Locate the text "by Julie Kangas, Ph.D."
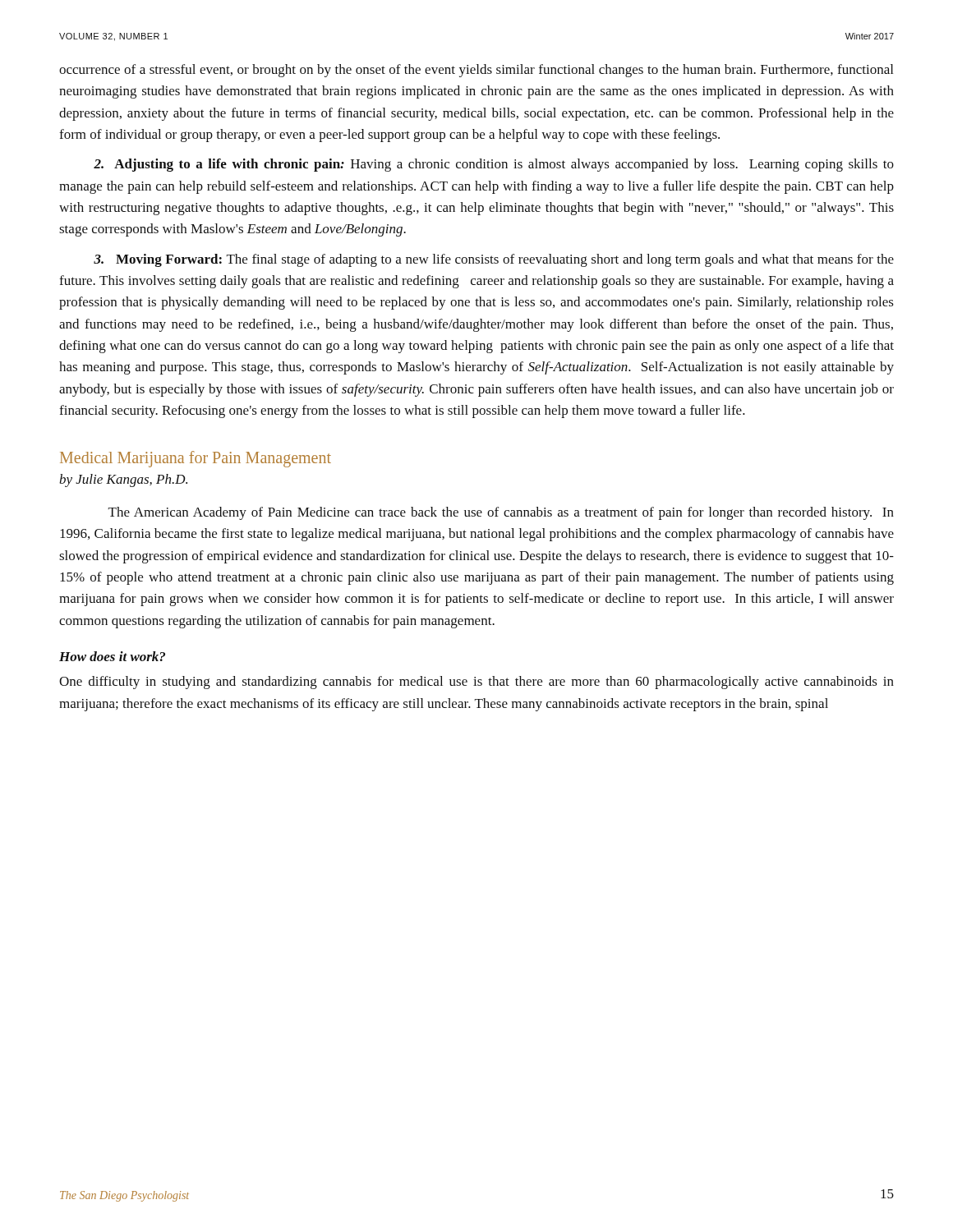Viewport: 953px width, 1232px height. tap(123, 480)
